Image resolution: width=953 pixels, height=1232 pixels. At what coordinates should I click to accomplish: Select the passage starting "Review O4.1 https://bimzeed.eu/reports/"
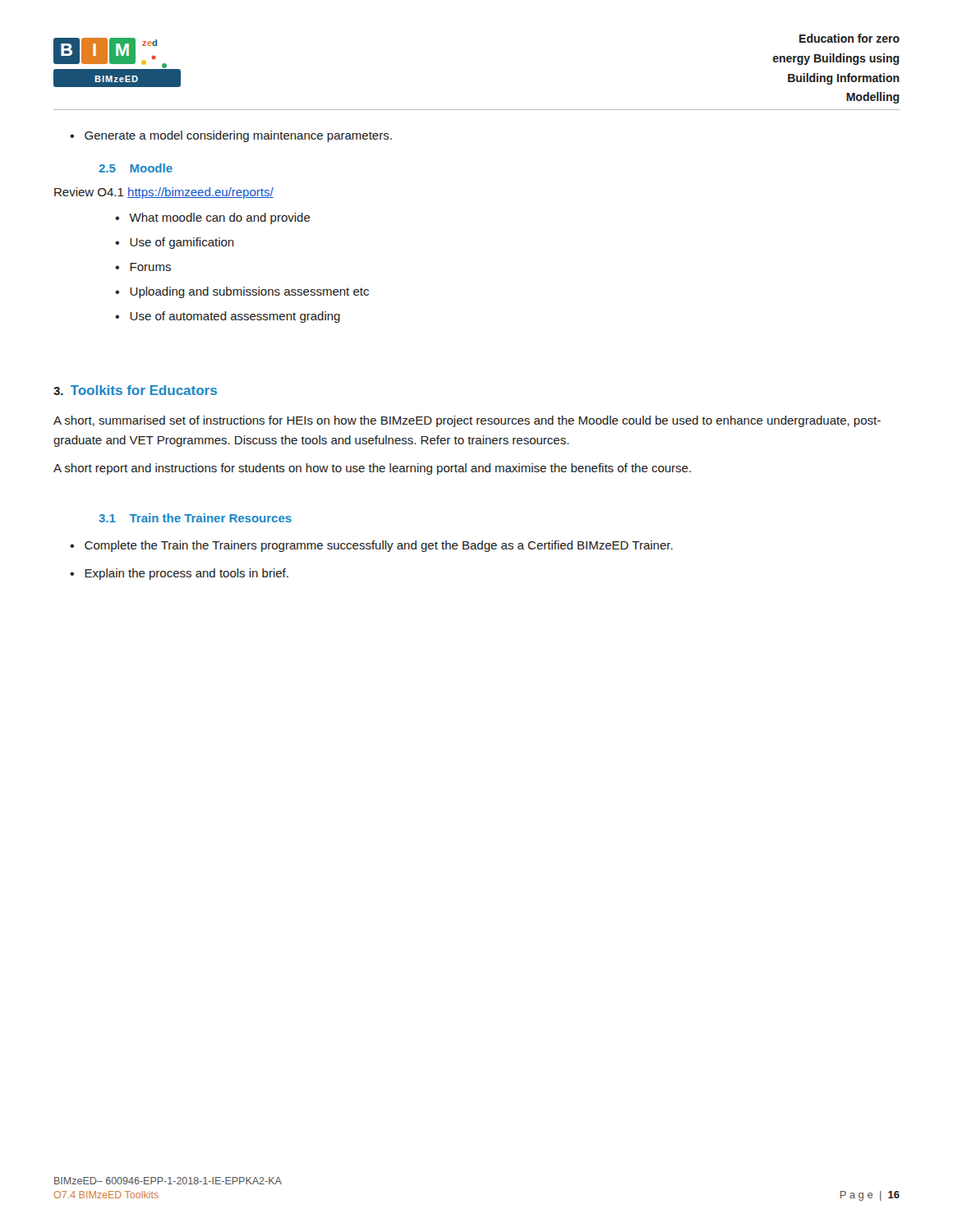pyautogui.click(x=163, y=192)
